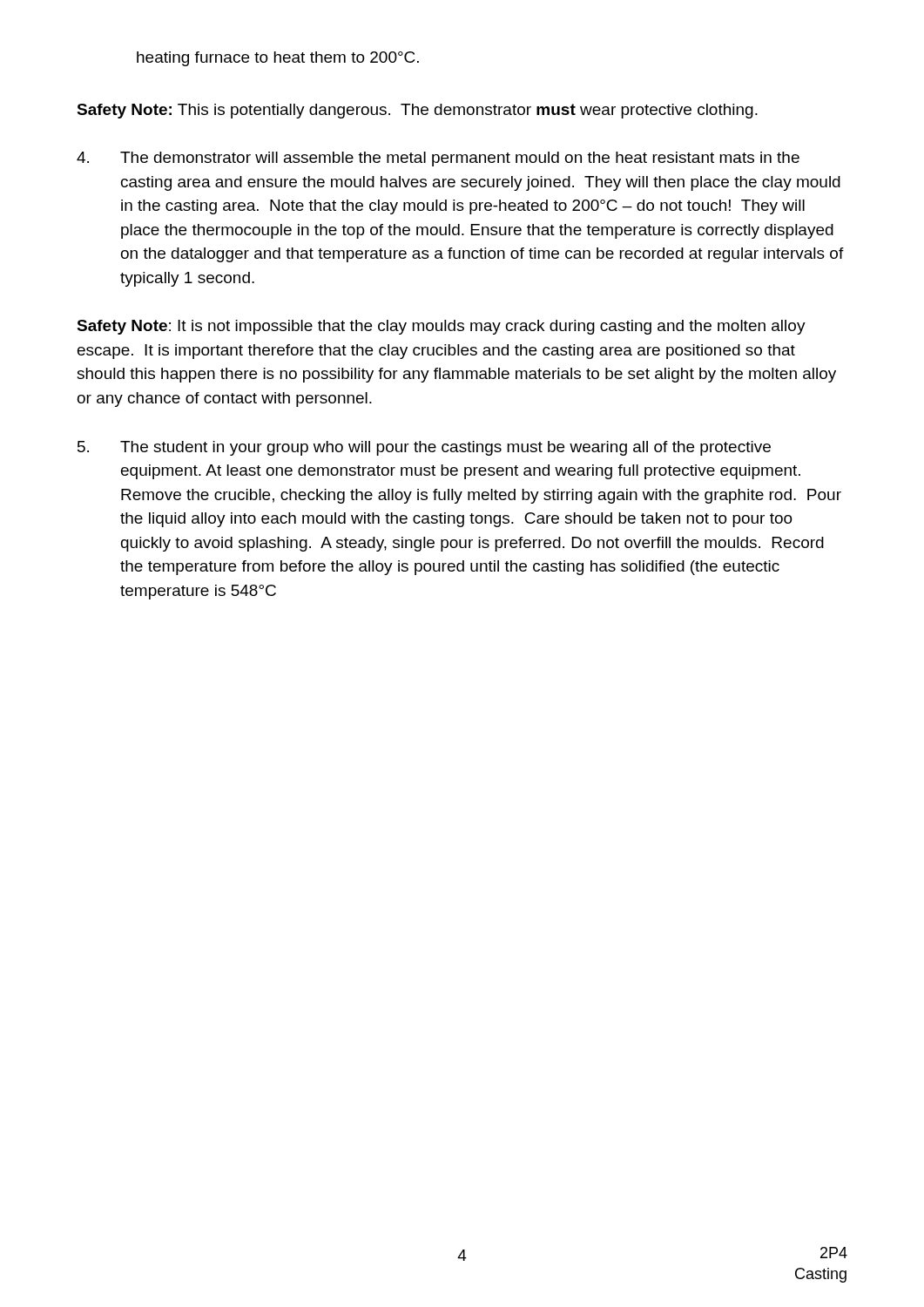Click on the passage starting "Safety Note: It is not impossible"
Viewport: 924px width, 1307px height.
click(456, 362)
